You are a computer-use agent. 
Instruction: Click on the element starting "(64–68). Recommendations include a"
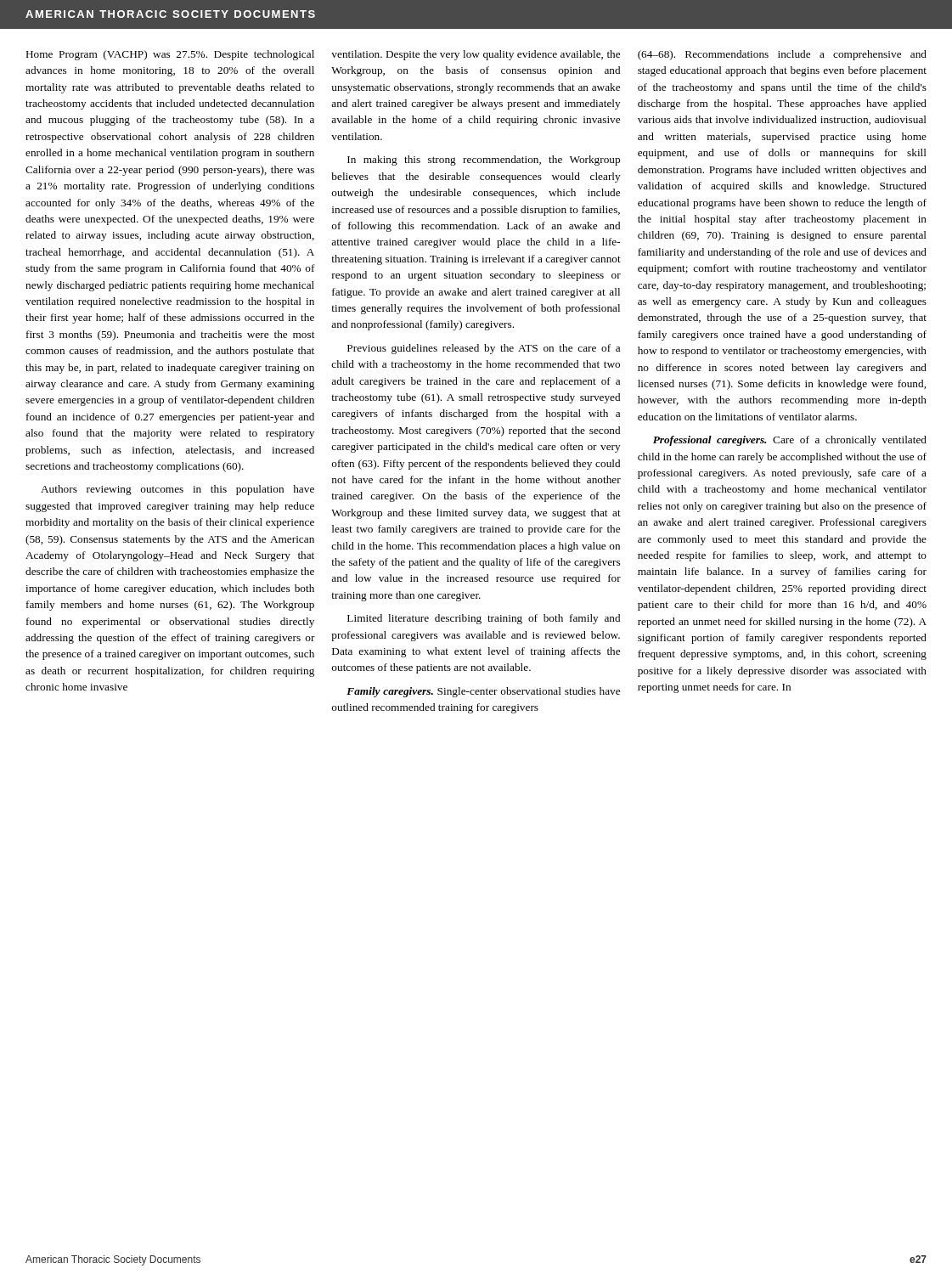tap(782, 371)
